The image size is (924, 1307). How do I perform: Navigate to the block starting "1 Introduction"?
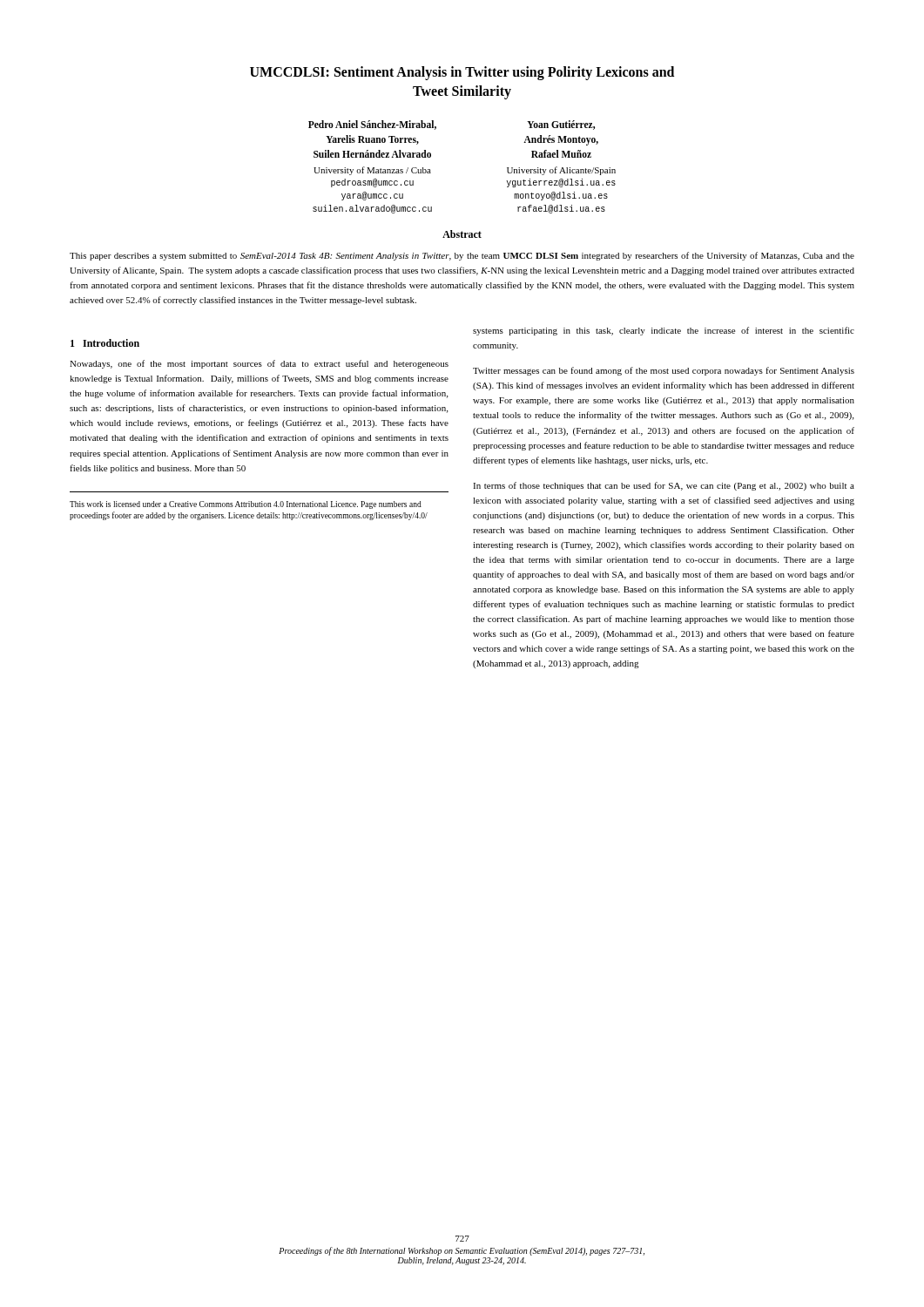(105, 343)
